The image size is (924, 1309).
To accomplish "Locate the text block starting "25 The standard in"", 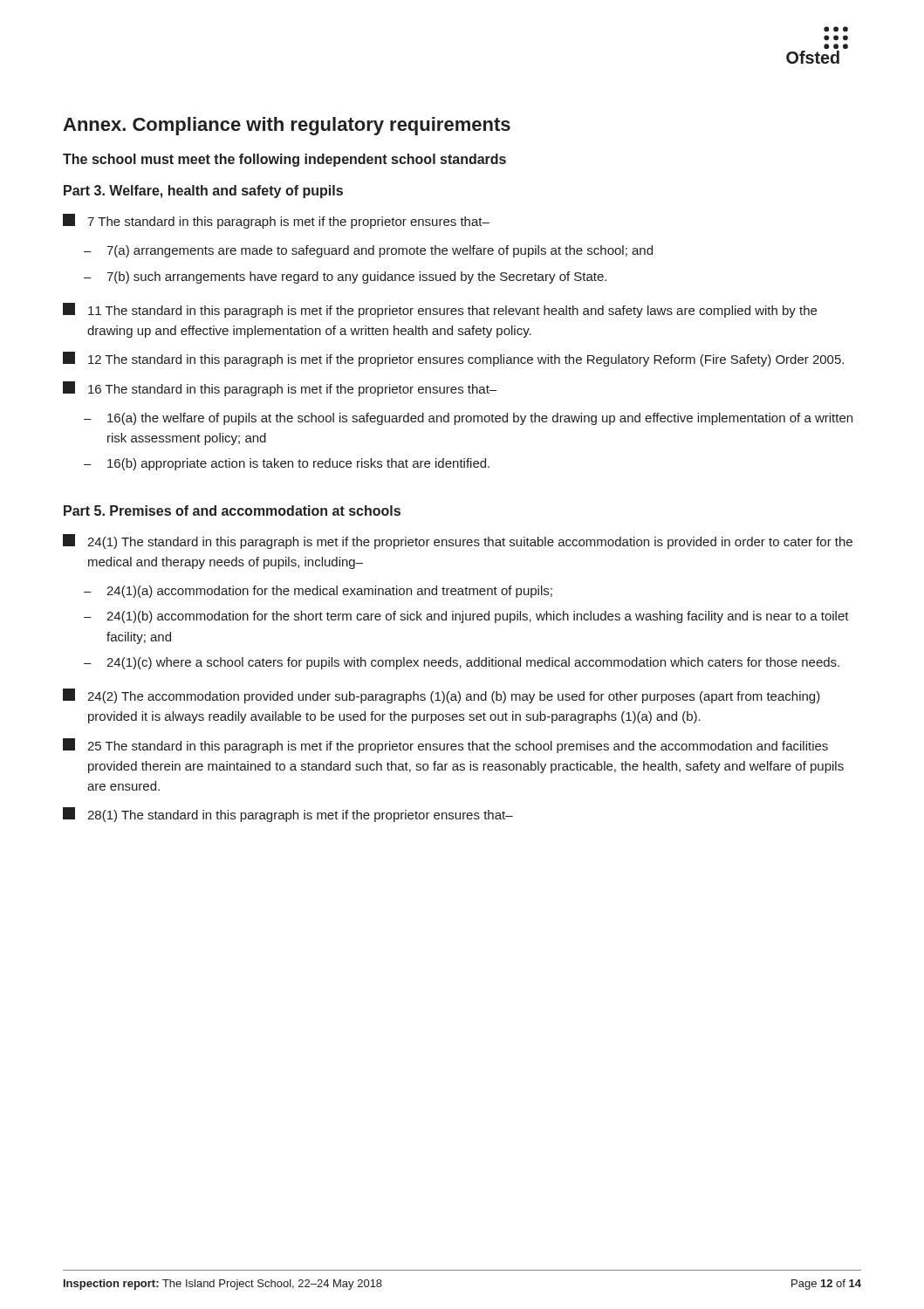I will click(x=462, y=766).
